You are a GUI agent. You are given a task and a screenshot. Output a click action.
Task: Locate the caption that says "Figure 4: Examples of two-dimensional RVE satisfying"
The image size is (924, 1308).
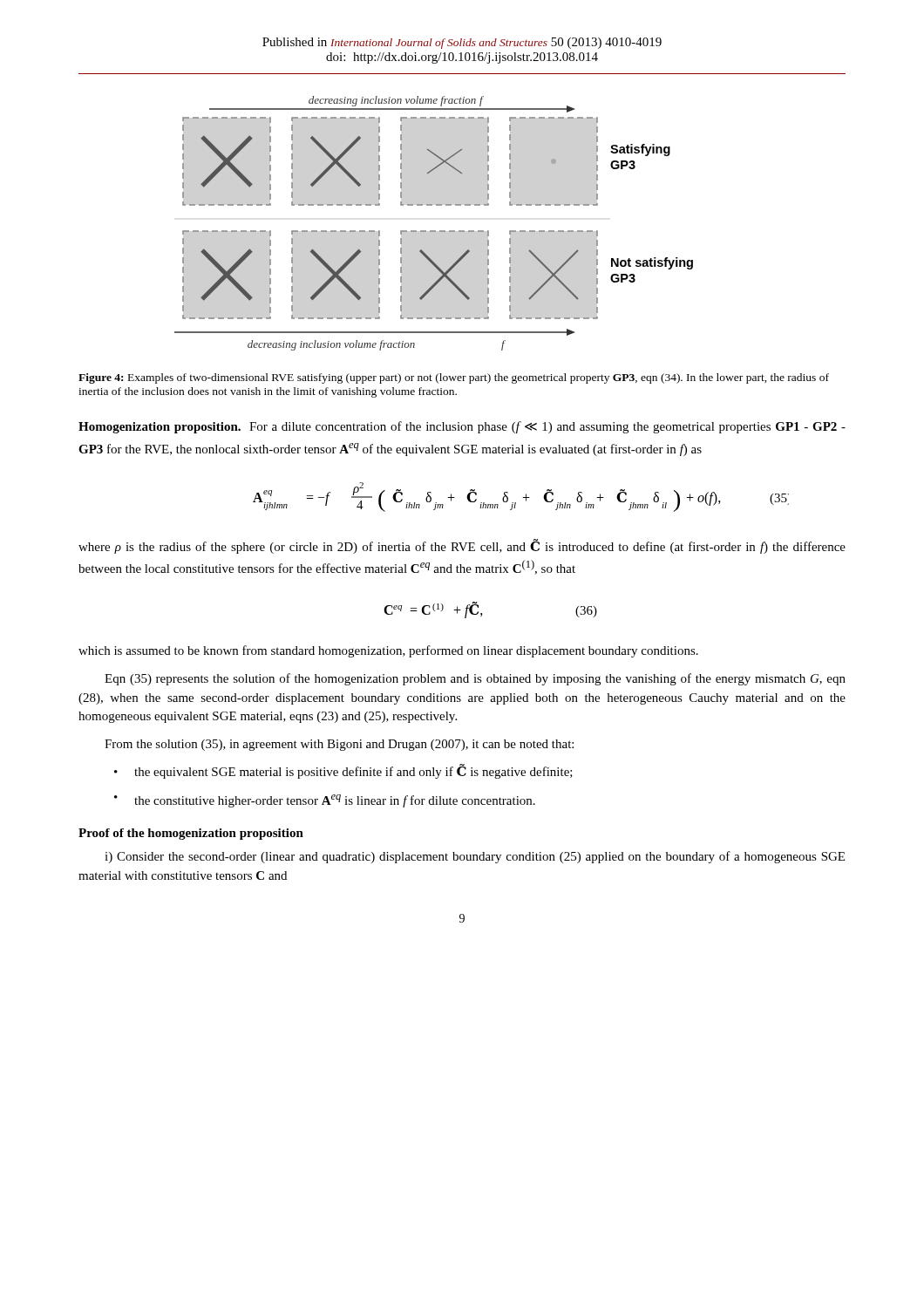(x=454, y=384)
